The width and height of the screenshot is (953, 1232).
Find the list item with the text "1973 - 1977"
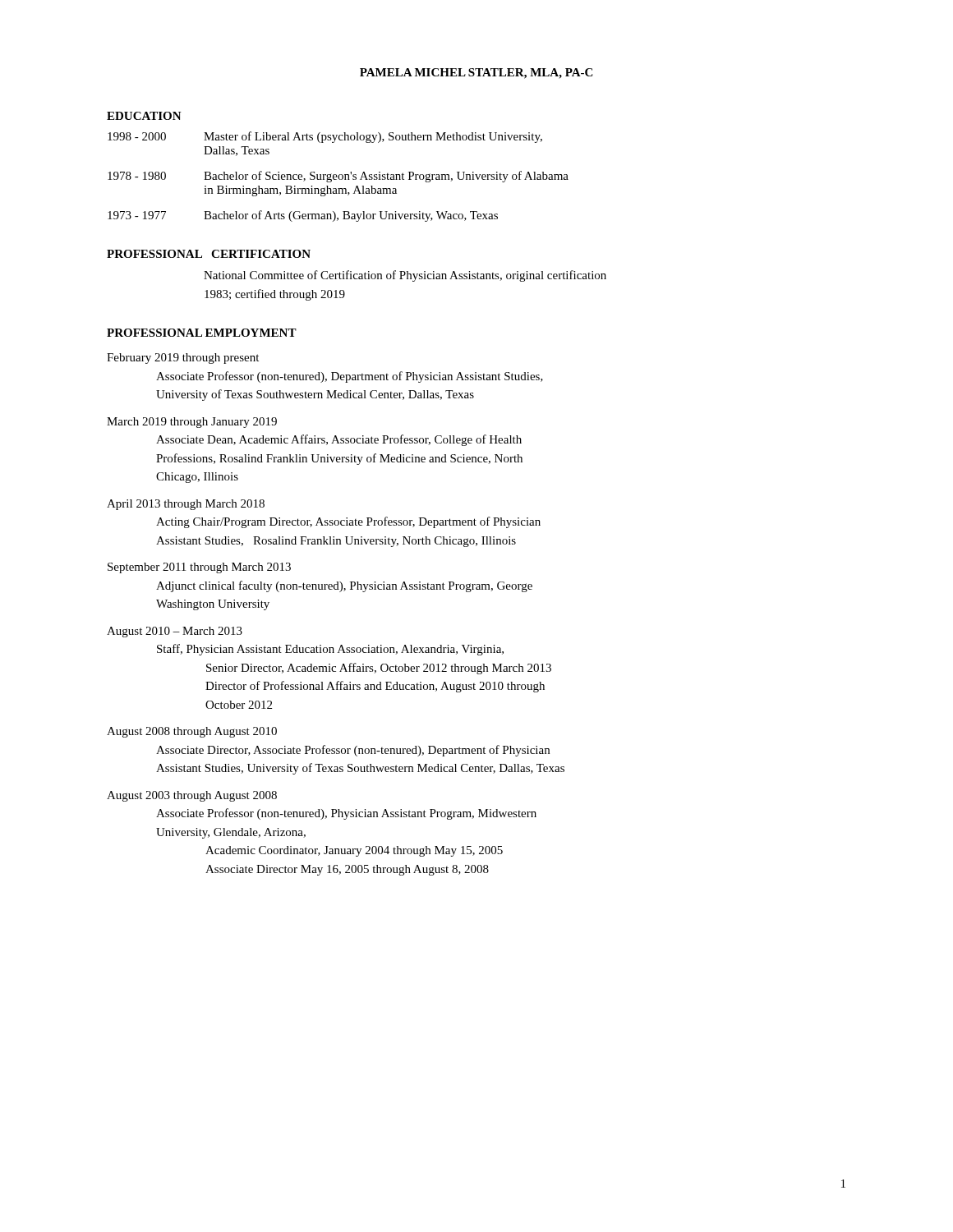click(x=476, y=216)
